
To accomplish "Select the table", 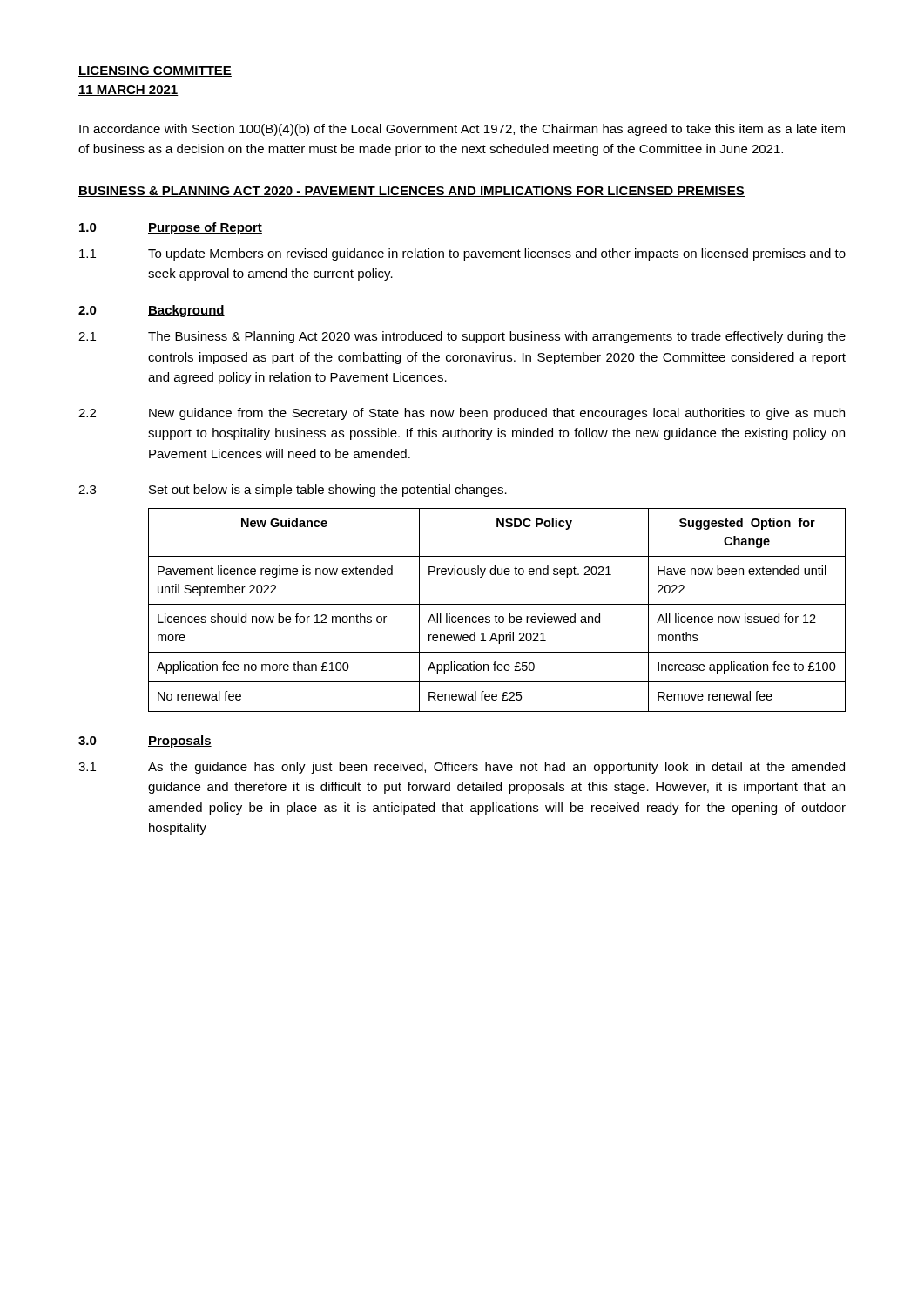I will pyautogui.click(x=497, y=610).
